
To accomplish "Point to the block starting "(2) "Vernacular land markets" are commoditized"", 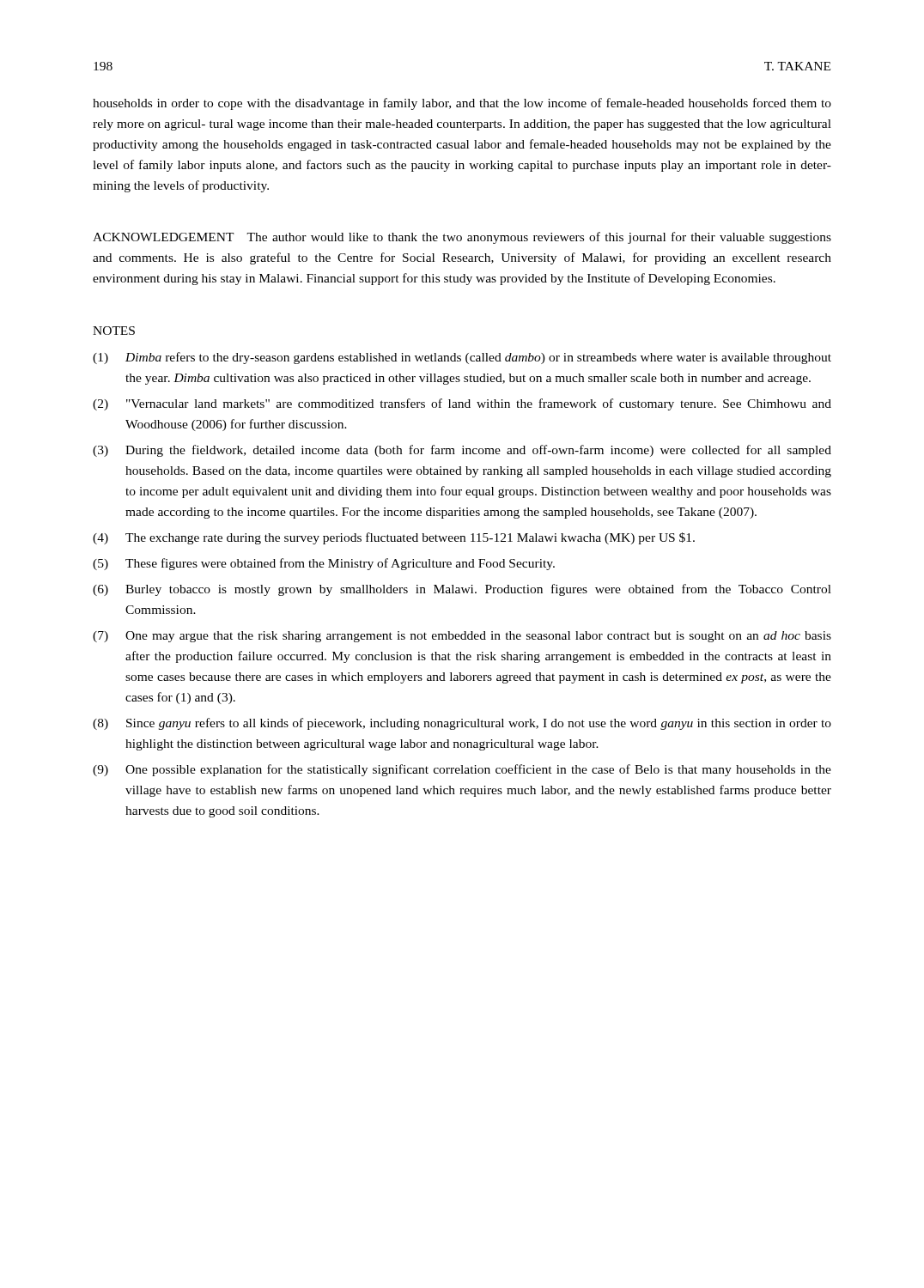I will point(462,414).
